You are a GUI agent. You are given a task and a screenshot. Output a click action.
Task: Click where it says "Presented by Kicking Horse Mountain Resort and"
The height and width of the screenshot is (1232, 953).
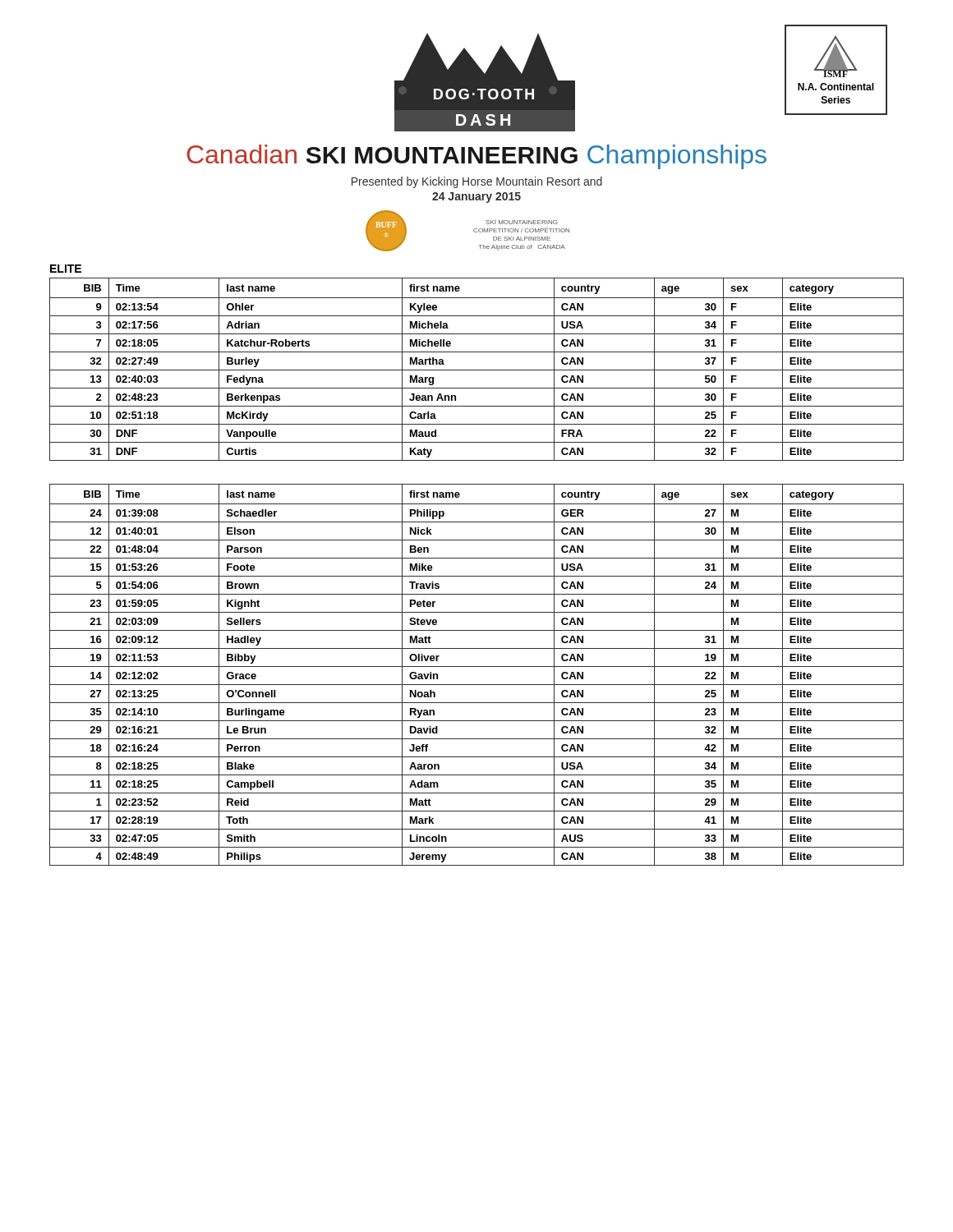[x=476, y=182]
